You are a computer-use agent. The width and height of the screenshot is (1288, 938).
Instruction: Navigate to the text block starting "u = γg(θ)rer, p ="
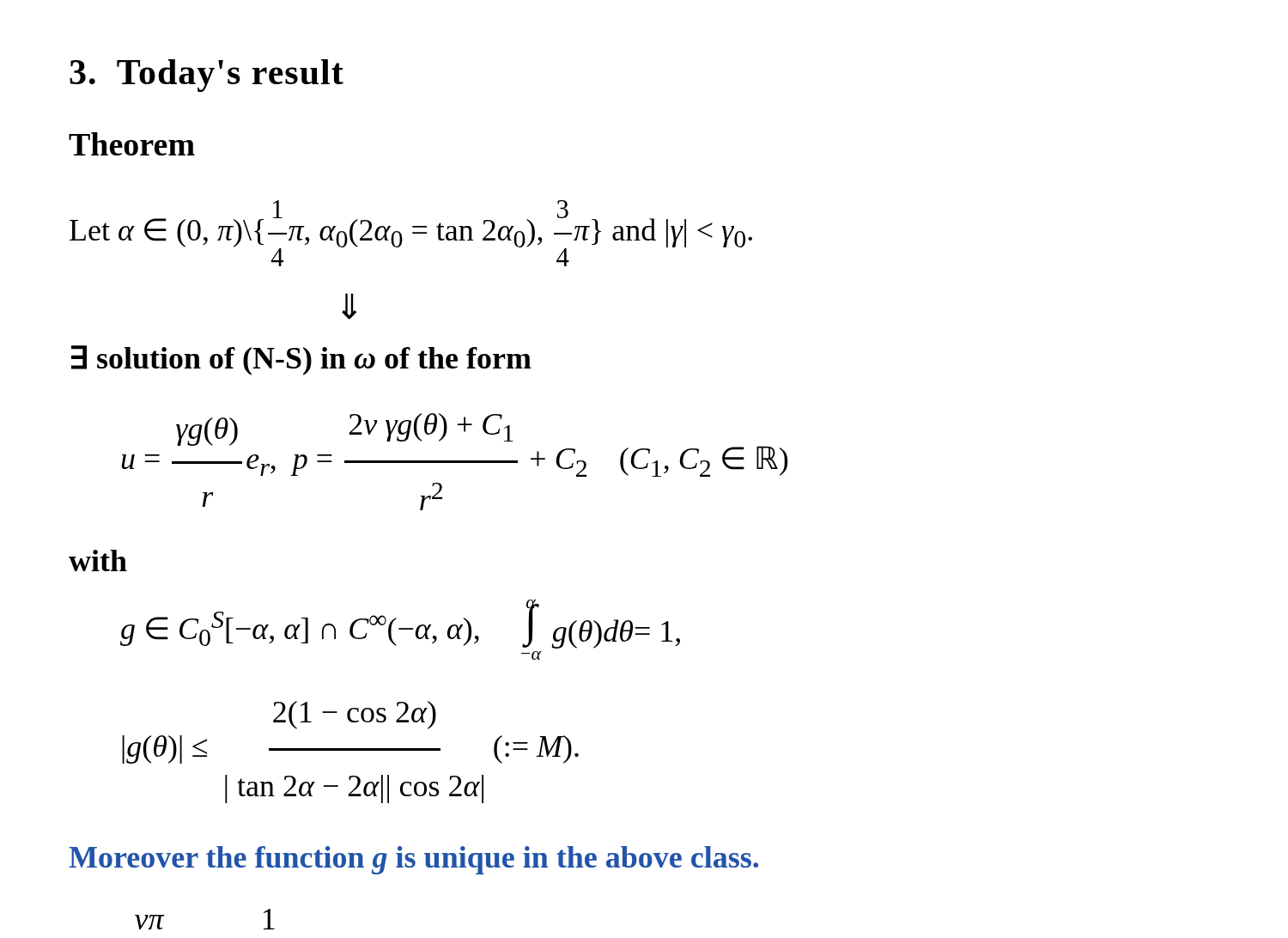(x=455, y=462)
